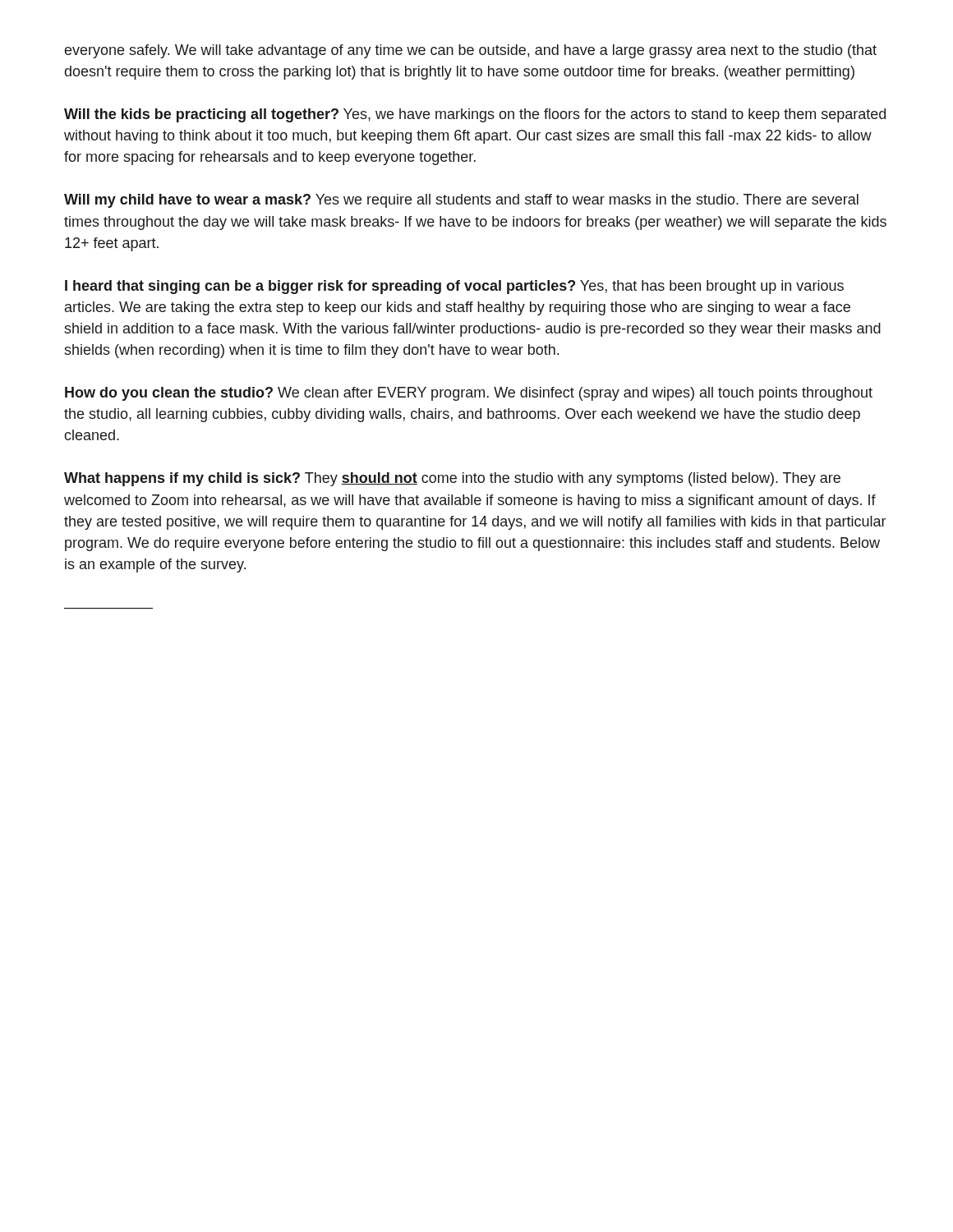Select the text block starting "Will the kids be practicing all together?"

(475, 136)
